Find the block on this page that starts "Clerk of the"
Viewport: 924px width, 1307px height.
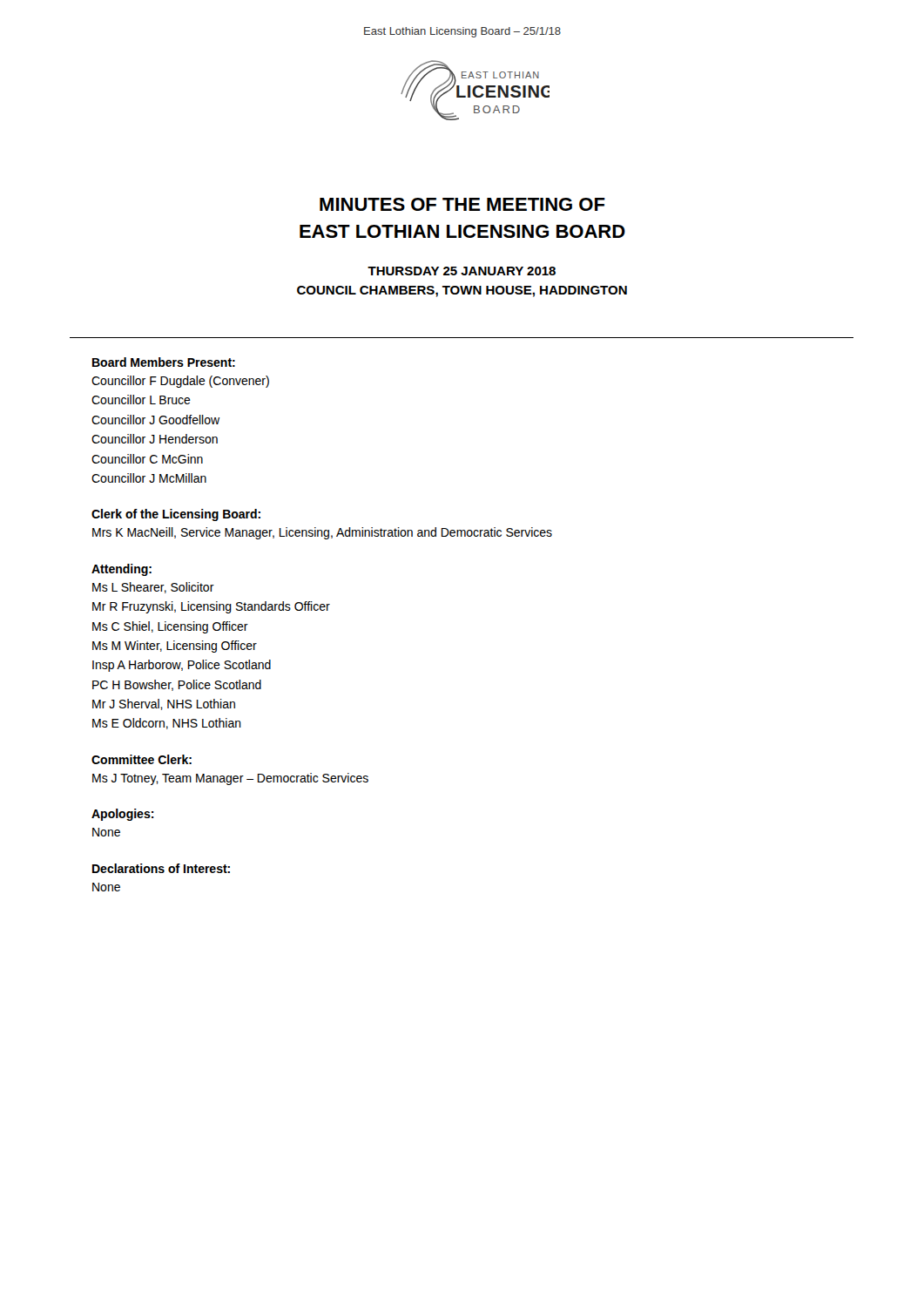[x=449, y=525]
